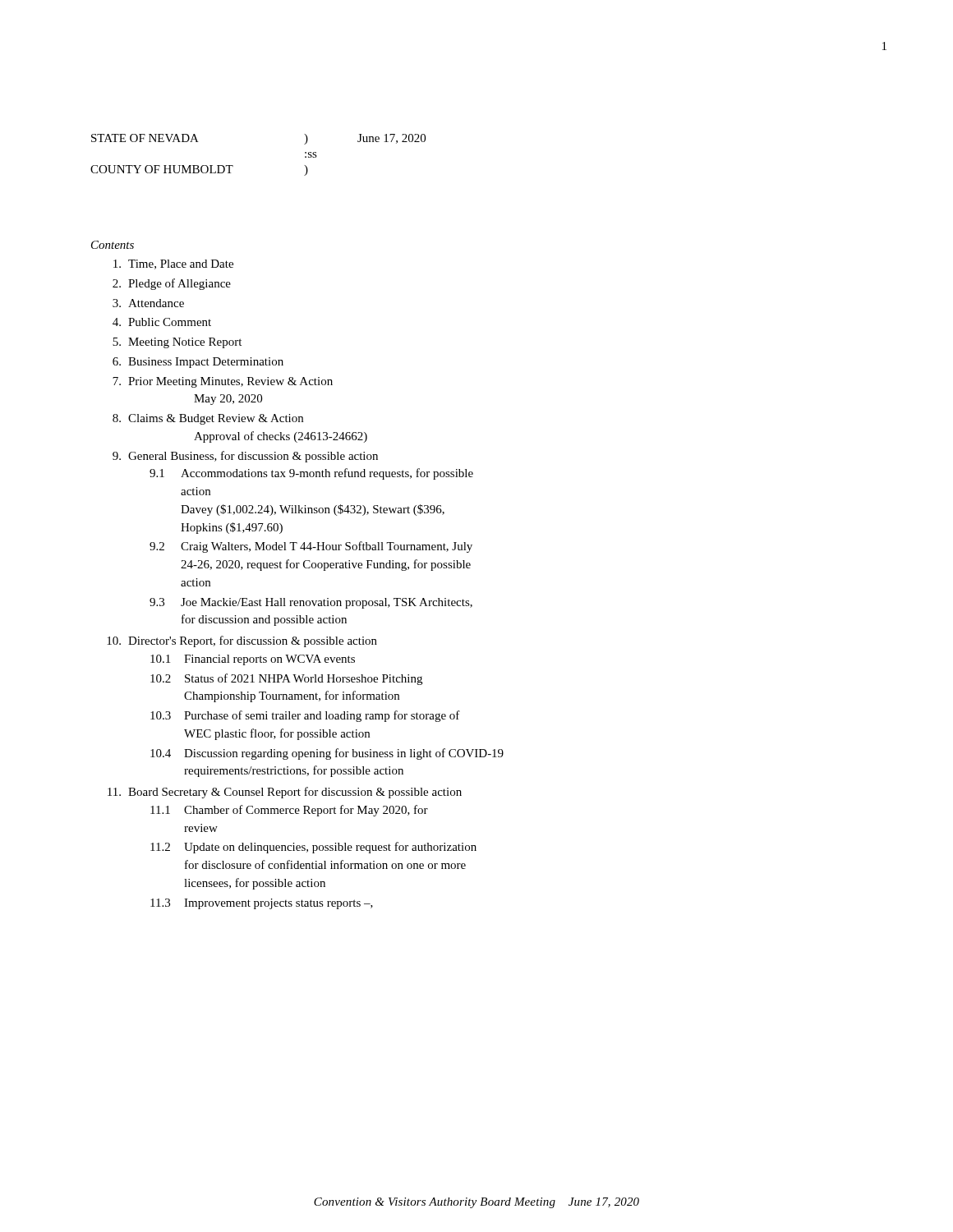Locate the text "2. Pledge of Allegiance"
Viewport: 953px width, 1232px height.
(x=172, y=284)
